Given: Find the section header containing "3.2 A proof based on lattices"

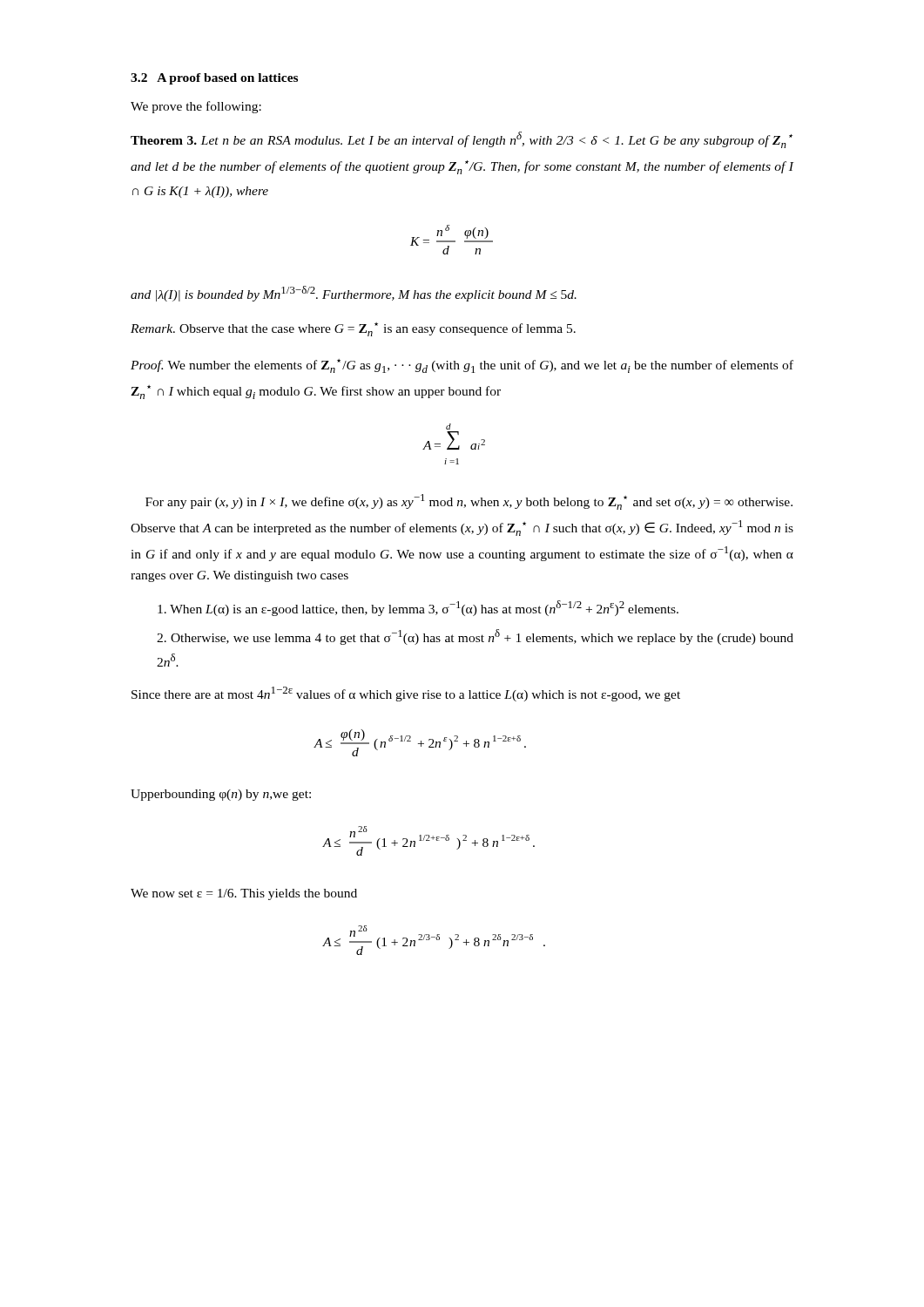Looking at the screenshot, I should coord(215,77).
